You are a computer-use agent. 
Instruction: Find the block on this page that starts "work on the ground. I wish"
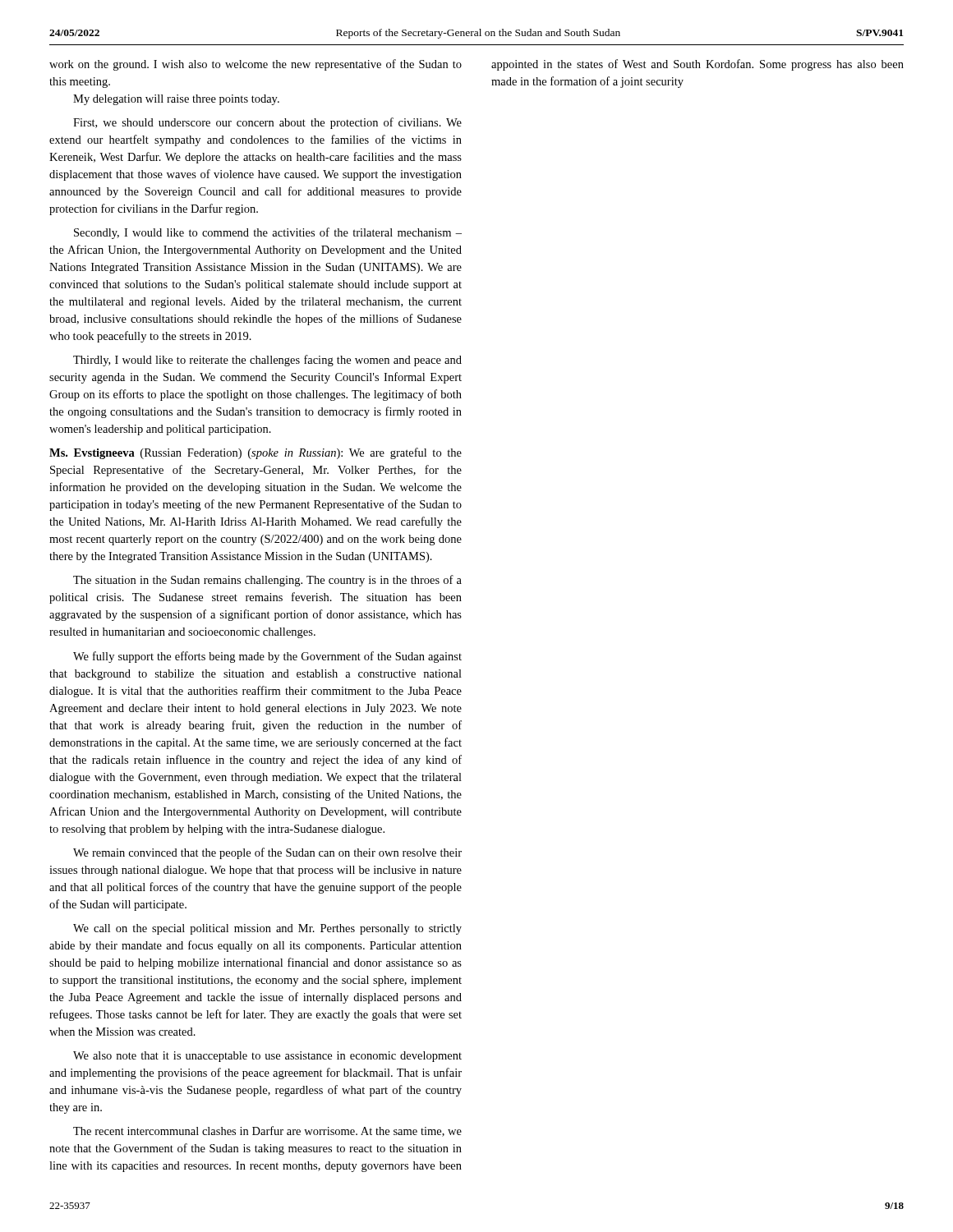point(255,73)
